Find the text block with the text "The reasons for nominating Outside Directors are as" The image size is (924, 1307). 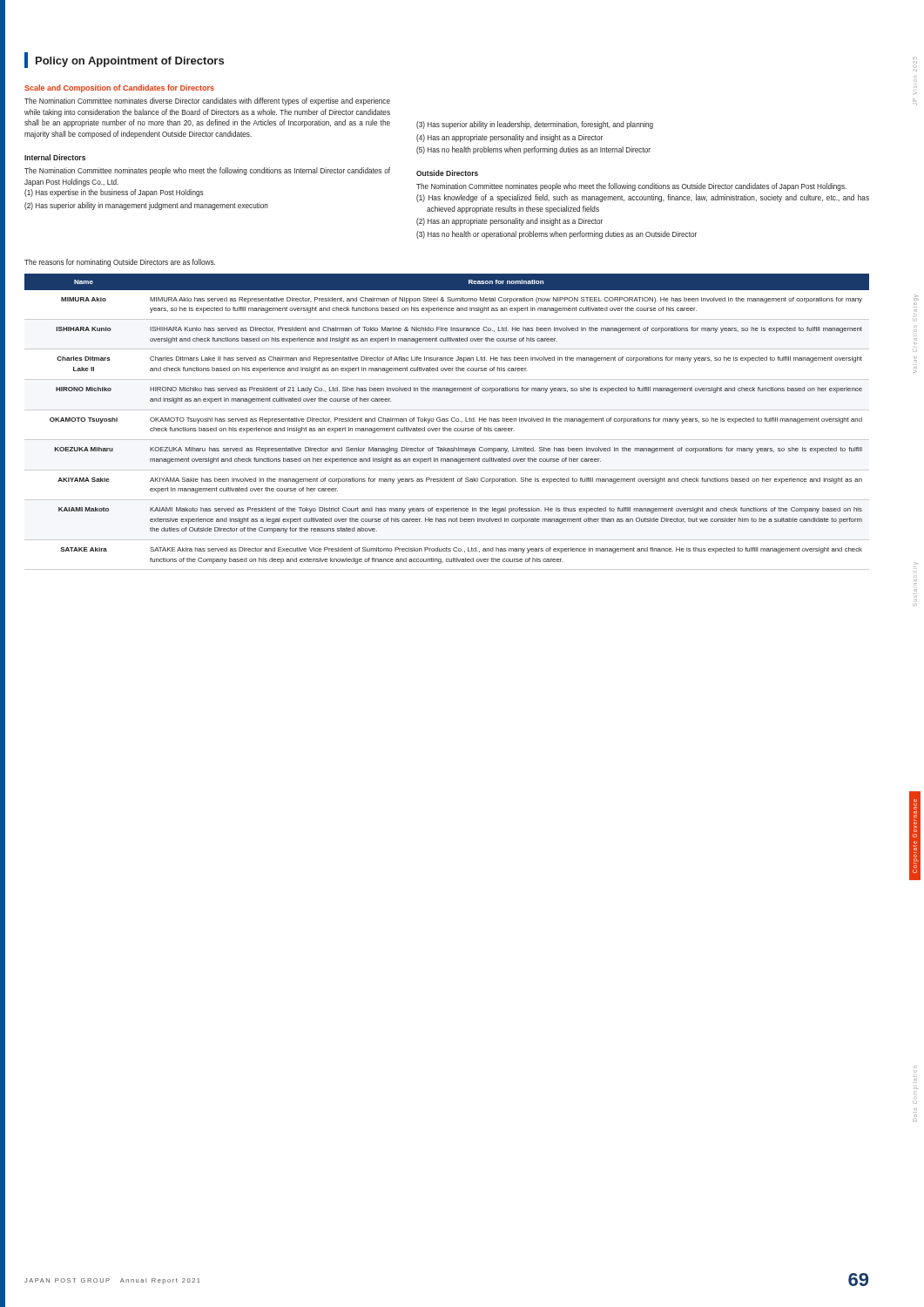tap(120, 262)
